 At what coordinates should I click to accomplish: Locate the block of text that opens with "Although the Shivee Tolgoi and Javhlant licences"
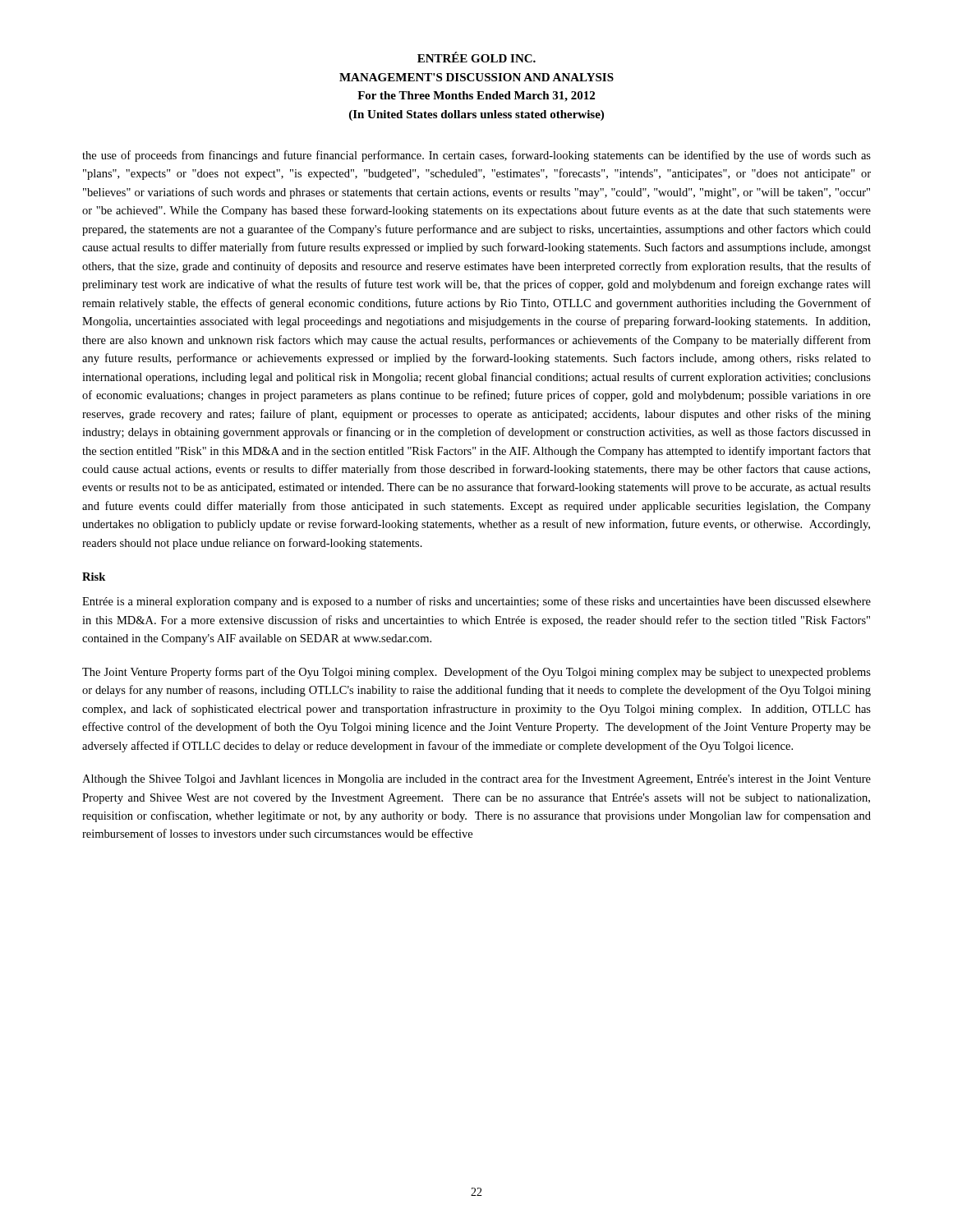pyautogui.click(x=476, y=806)
